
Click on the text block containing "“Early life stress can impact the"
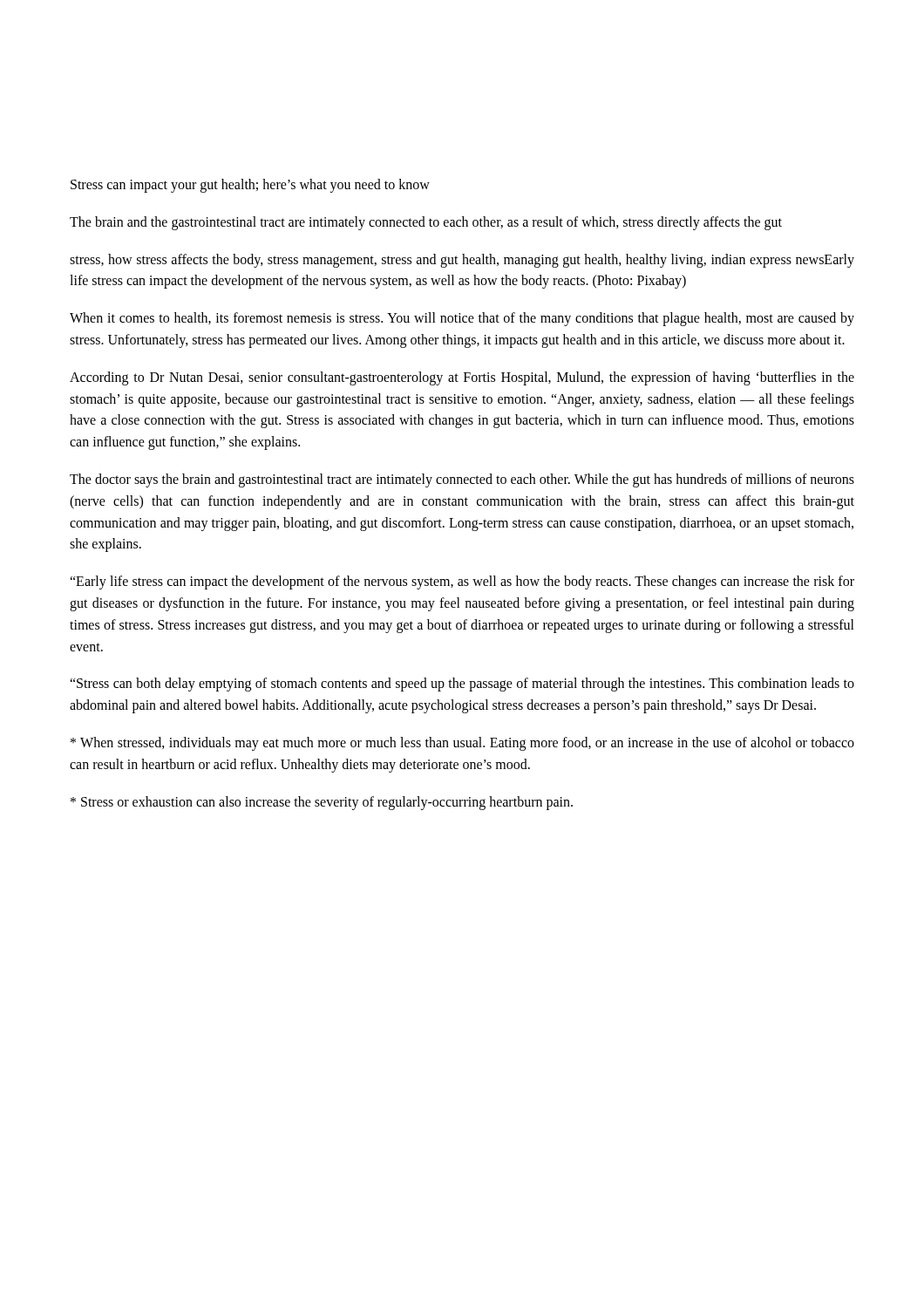(462, 614)
